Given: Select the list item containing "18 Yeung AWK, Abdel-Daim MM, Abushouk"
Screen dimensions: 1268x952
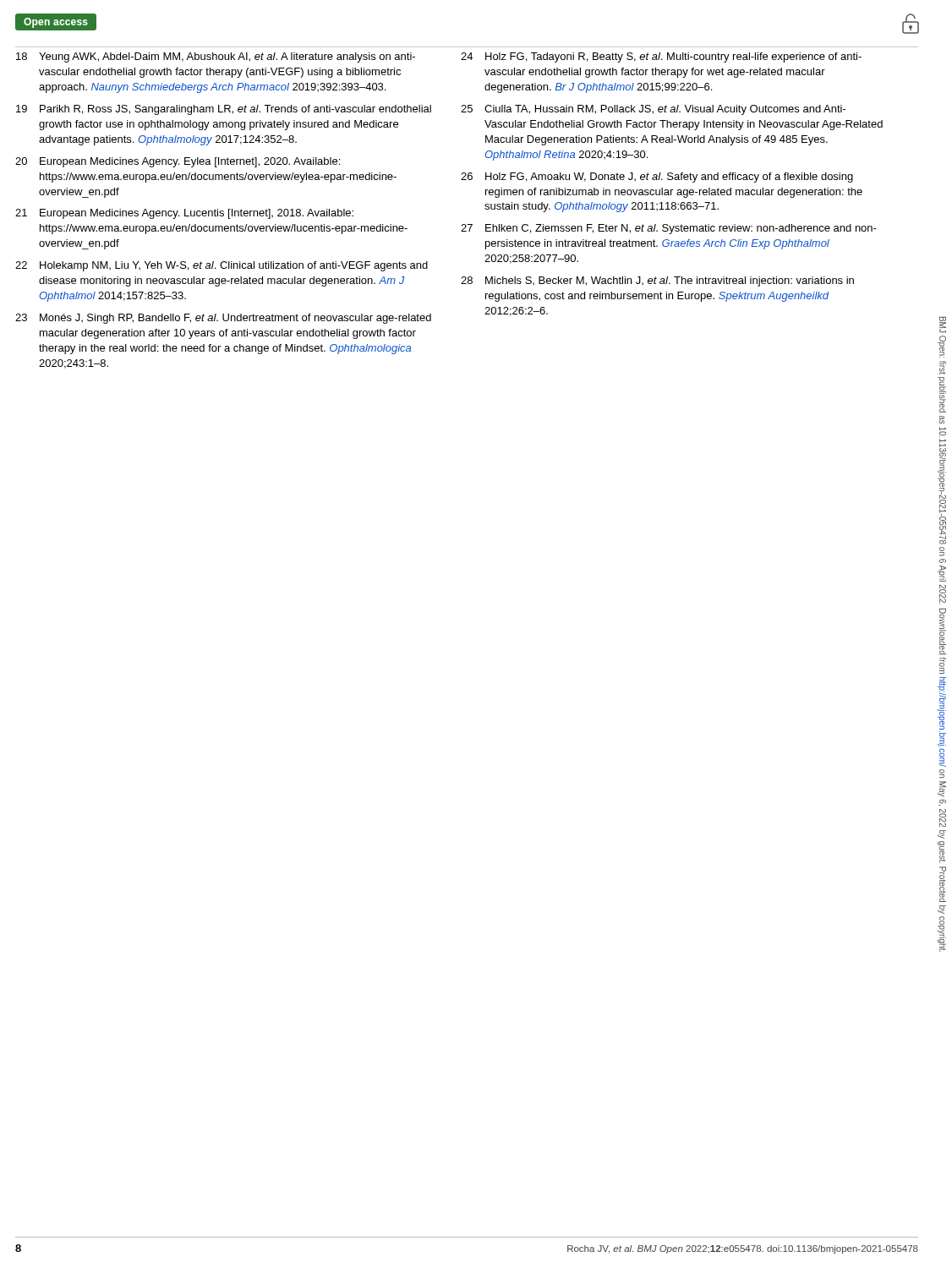Looking at the screenshot, I should [x=227, y=72].
